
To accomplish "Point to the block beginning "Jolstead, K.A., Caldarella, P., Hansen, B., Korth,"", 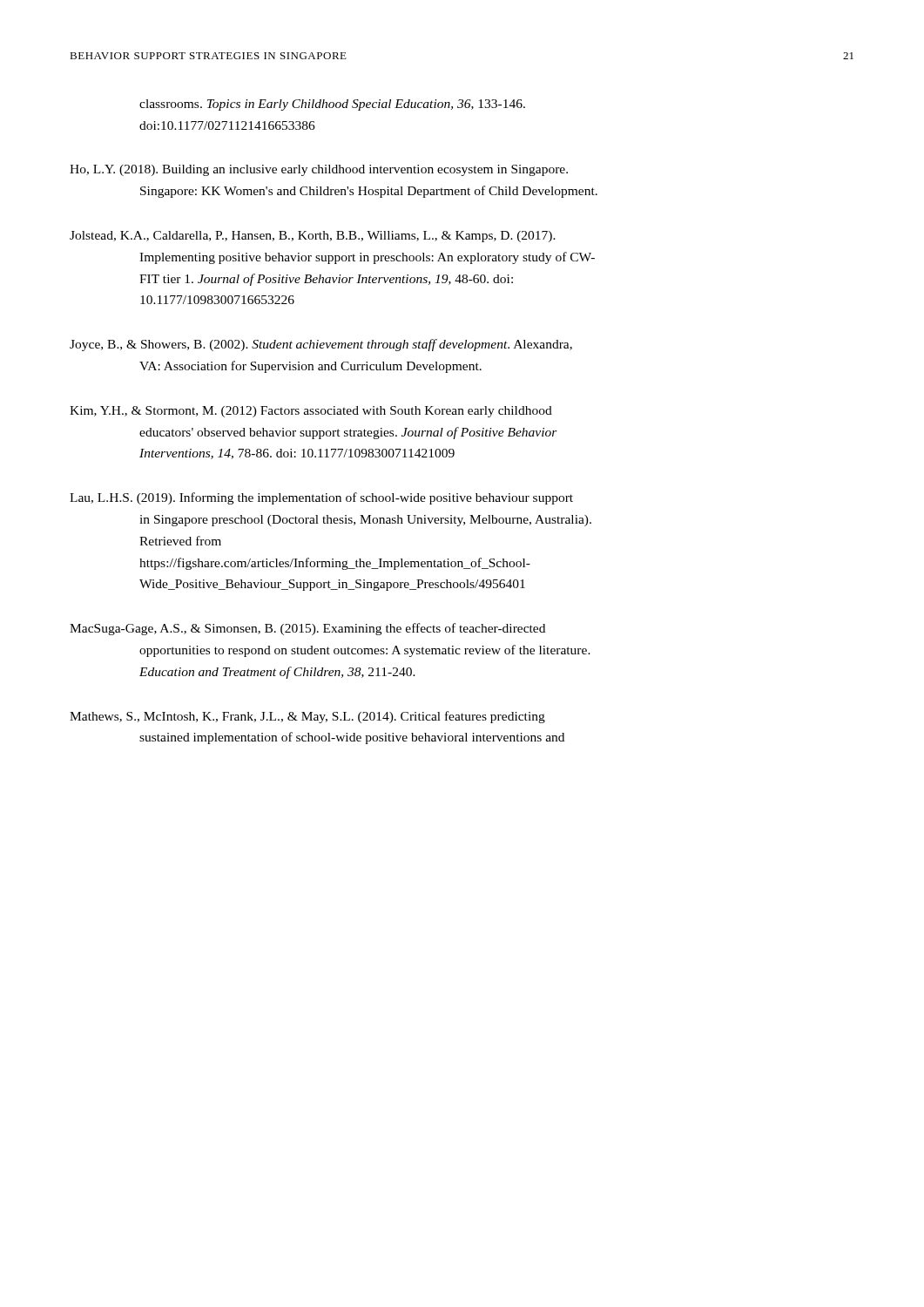I will click(x=462, y=268).
